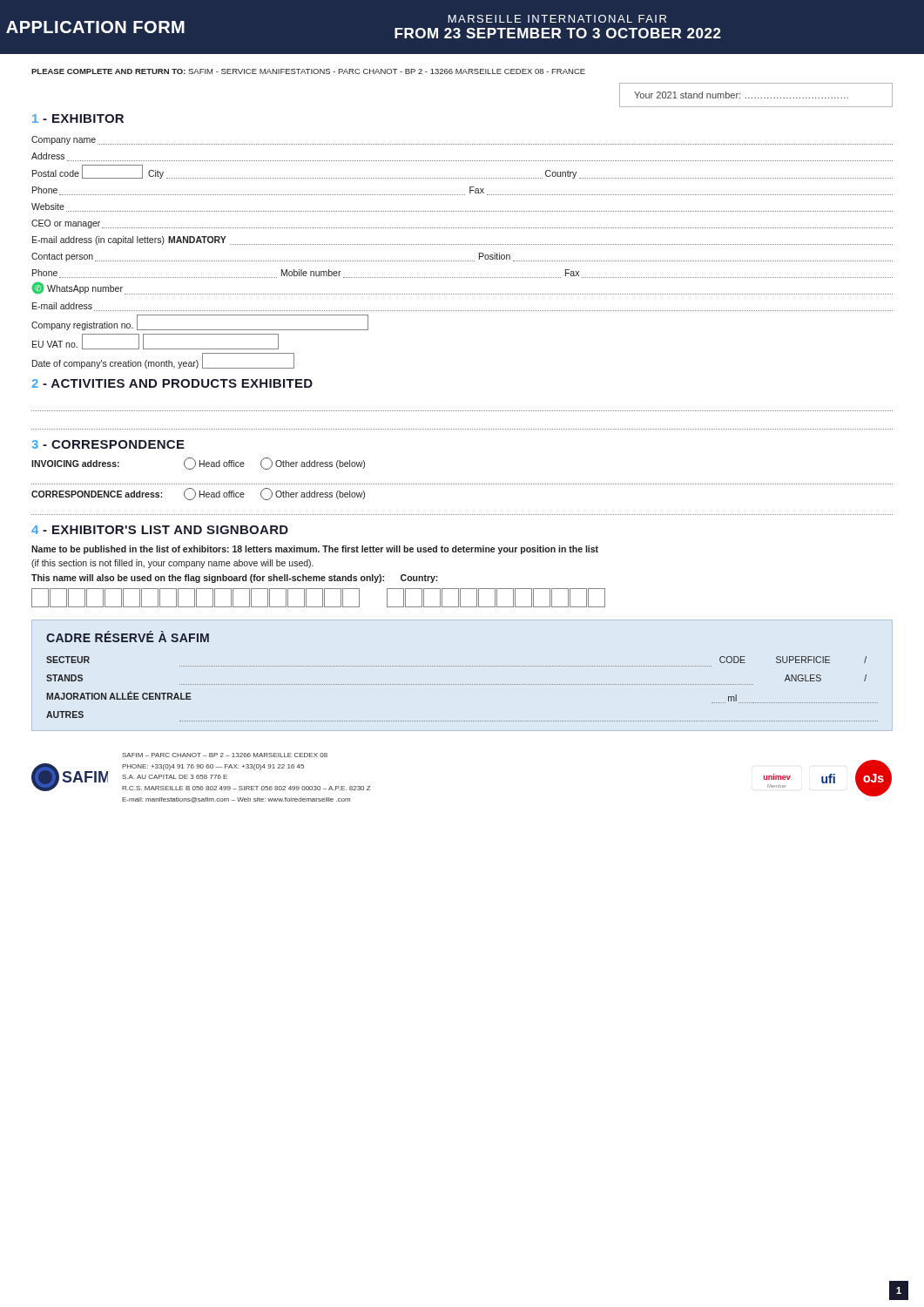Select the text that reads "✆ WhatsApp number"
This screenshot has width=924, height=1307.
tap(462, 288)
